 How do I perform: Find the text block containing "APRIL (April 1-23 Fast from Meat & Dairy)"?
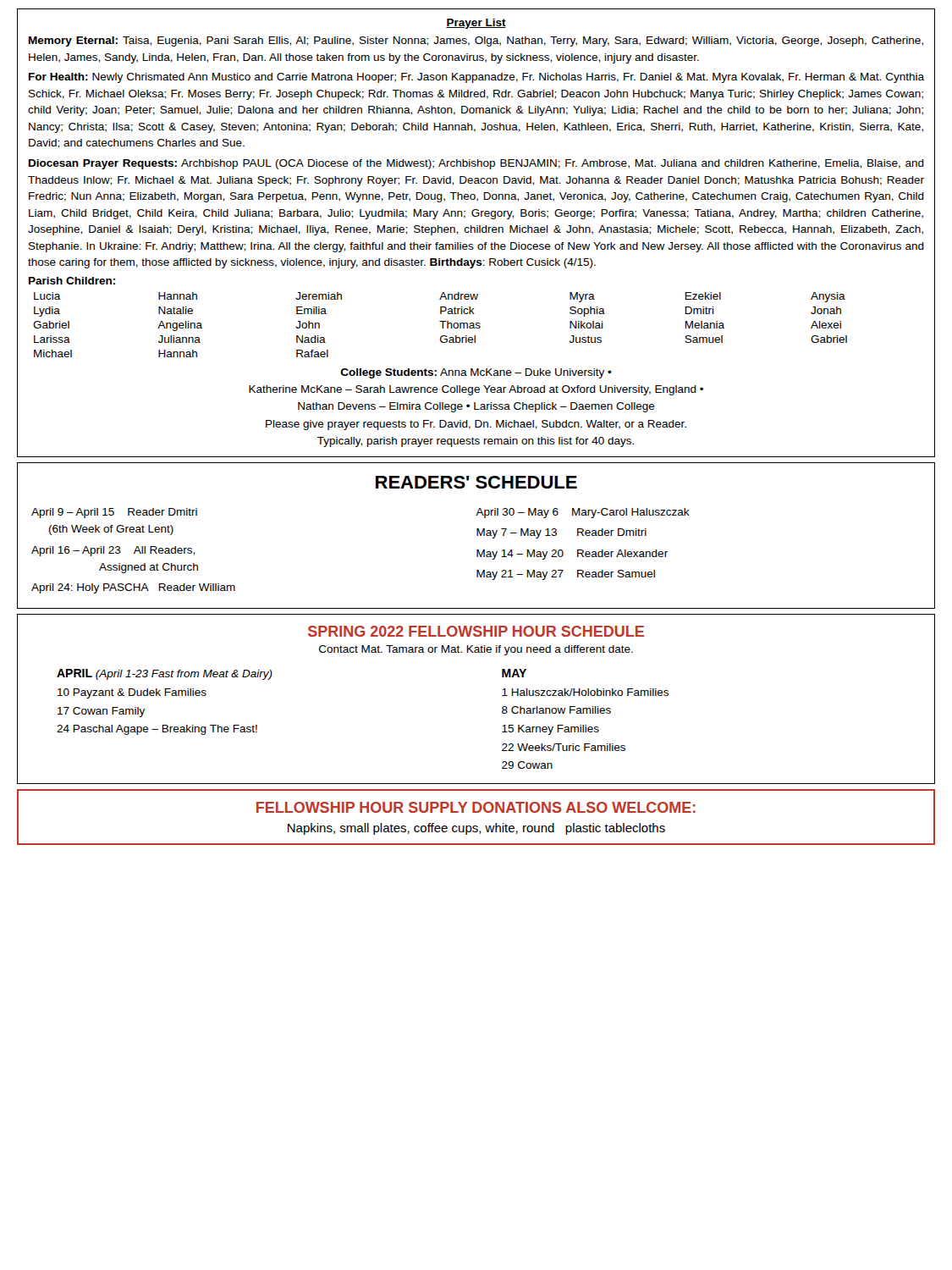tap(165, 674)
